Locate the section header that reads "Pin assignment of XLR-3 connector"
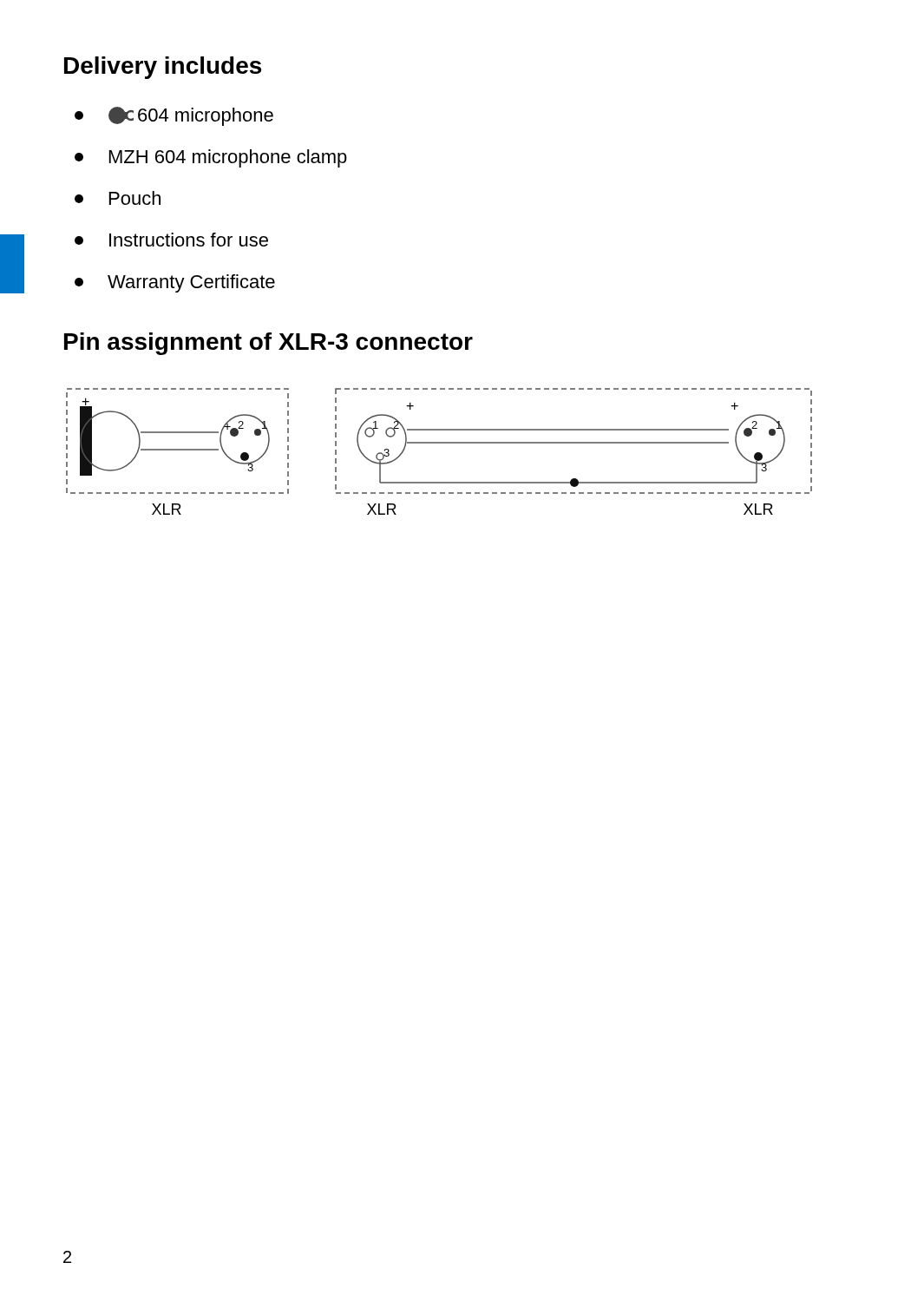Viewport: 924px width, 1302px height. pos(268,342)
